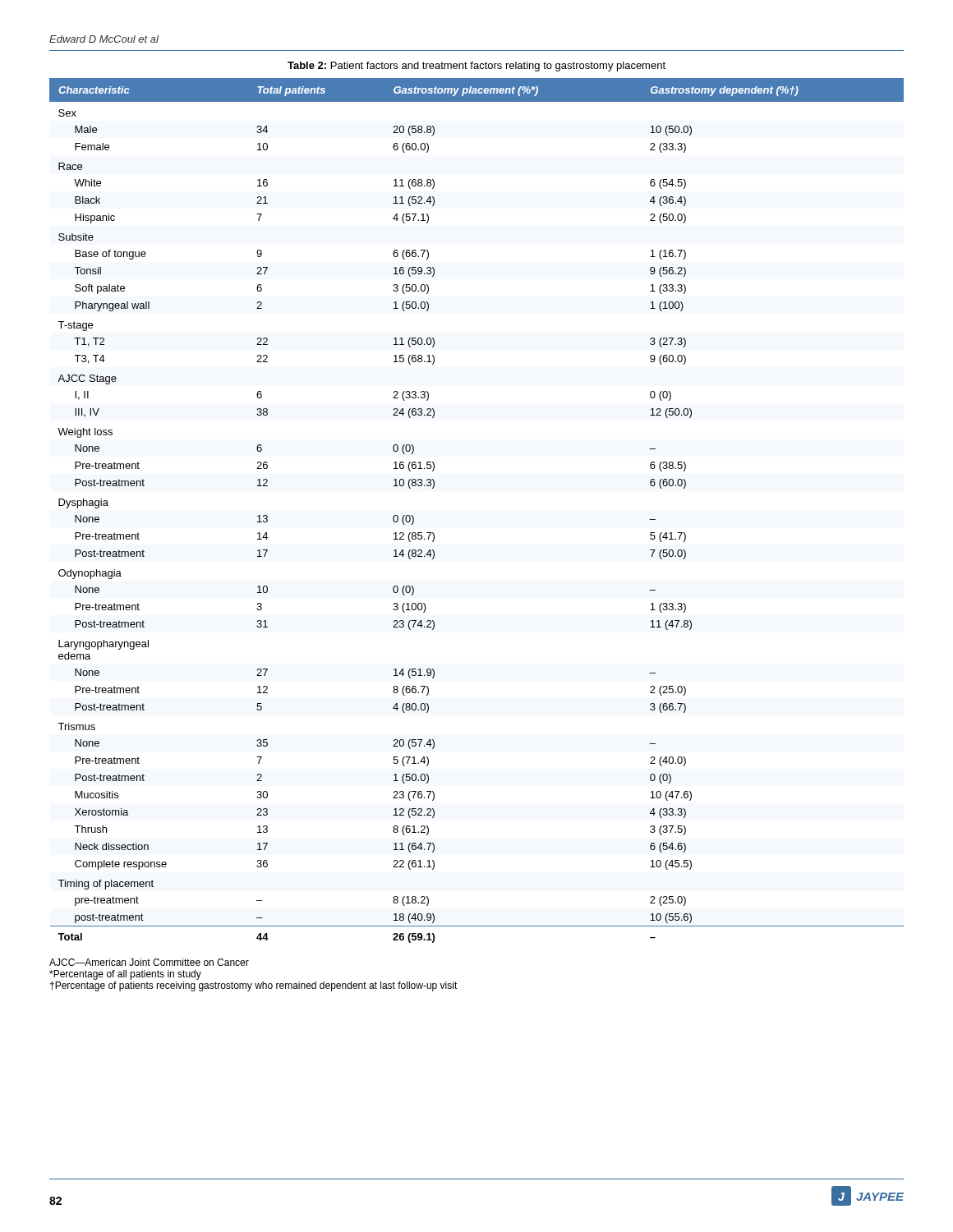The image size is (953, 1232).
Task: Click on the table containing "2 (33.3)"
Action: point(476,513)
